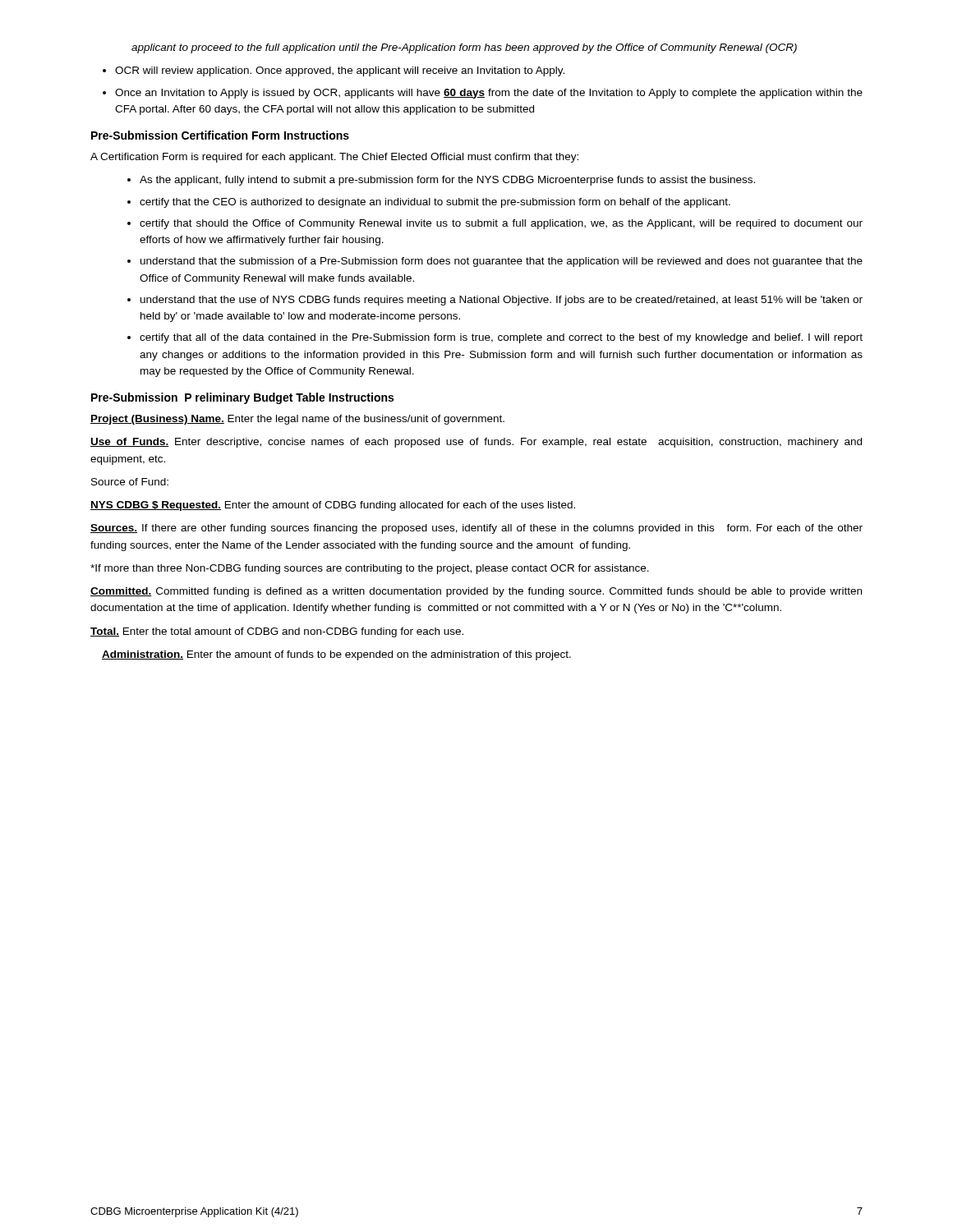
Task: Click on the text block that reads "Committed. Committed funding is defined as"
Action: pyautogui.click(x=476, y=599)
